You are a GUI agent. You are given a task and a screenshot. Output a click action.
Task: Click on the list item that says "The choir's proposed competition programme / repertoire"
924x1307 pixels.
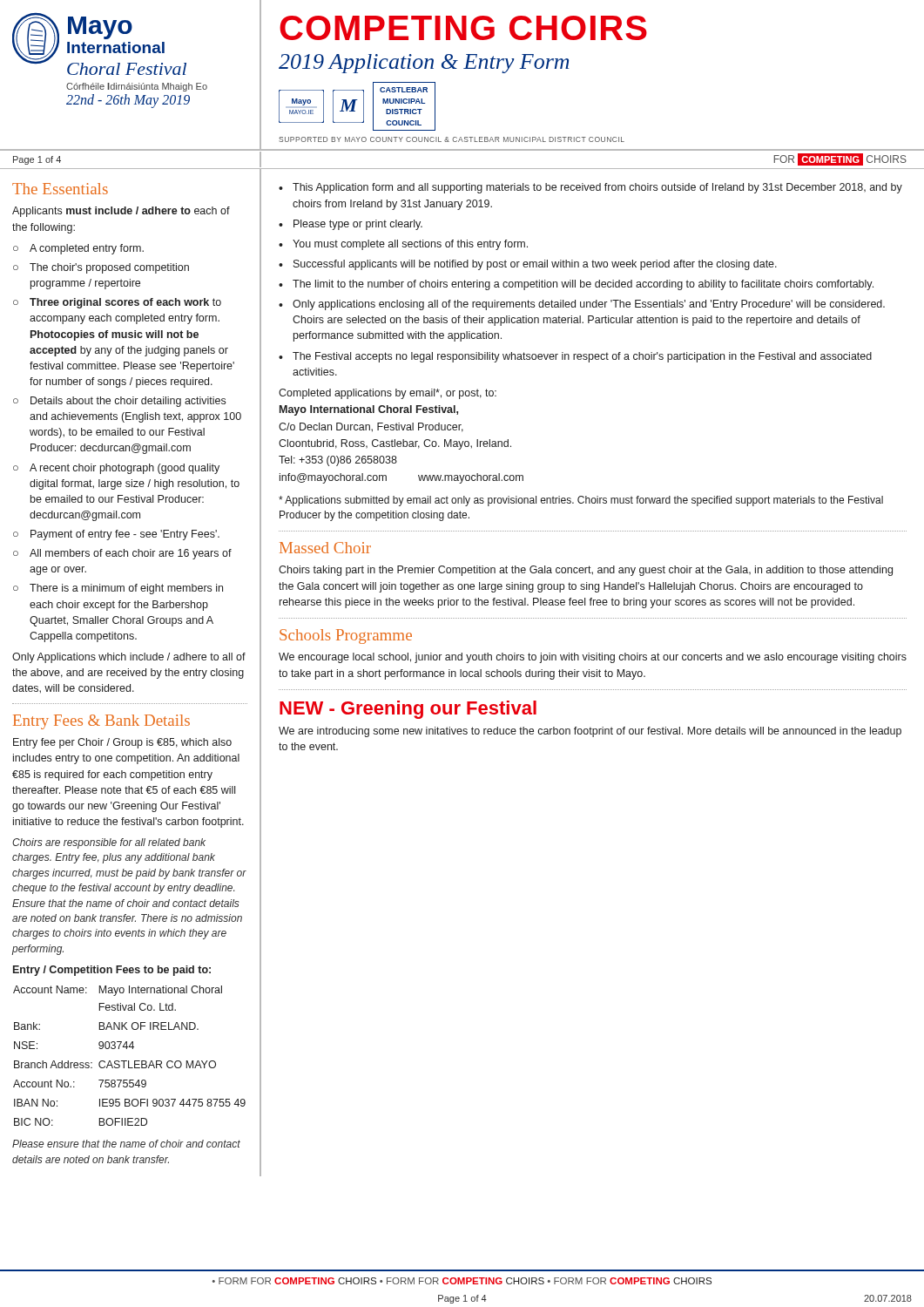click(110, 275)
